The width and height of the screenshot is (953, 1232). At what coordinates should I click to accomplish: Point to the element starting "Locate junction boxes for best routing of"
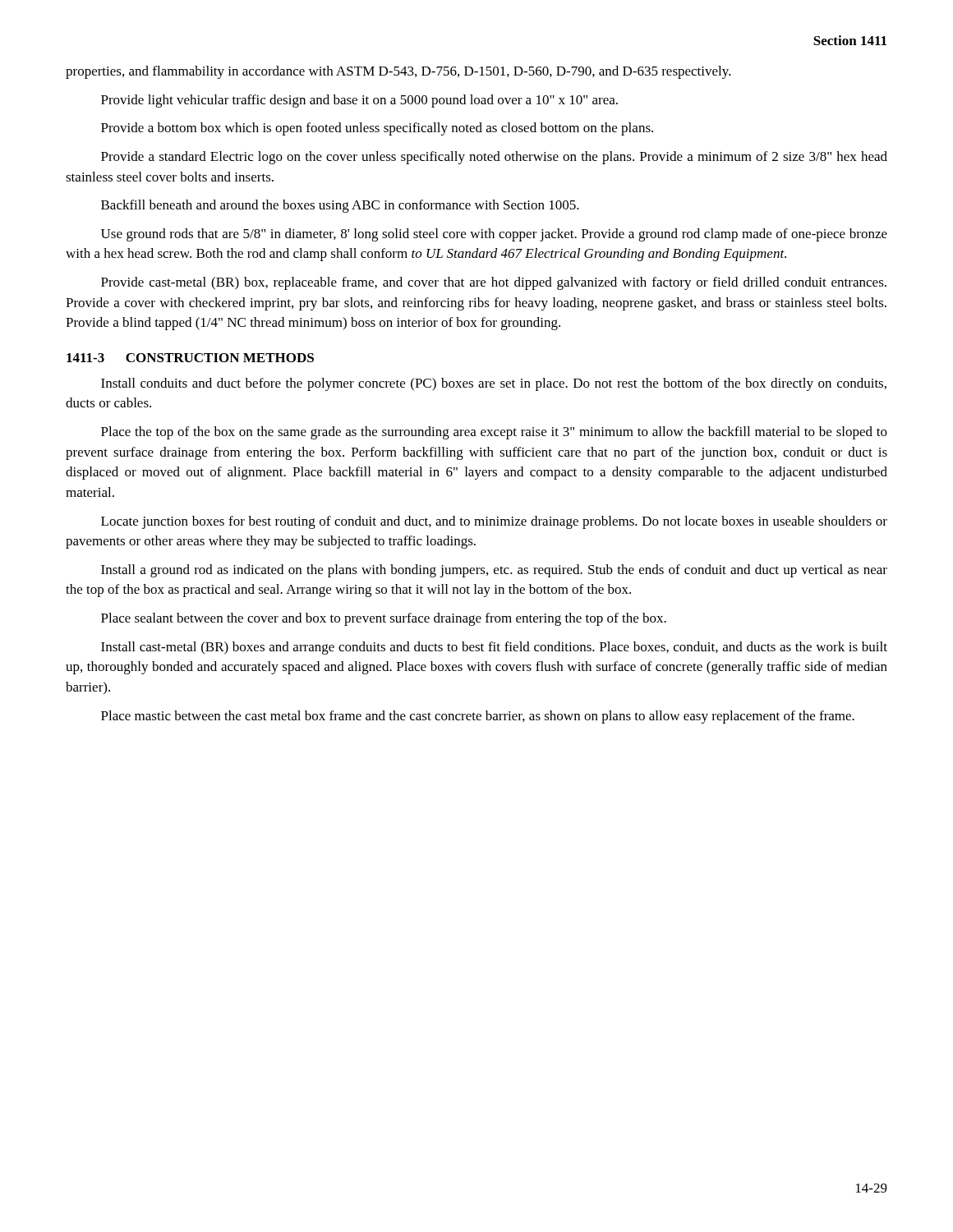[x=476, y=532]
